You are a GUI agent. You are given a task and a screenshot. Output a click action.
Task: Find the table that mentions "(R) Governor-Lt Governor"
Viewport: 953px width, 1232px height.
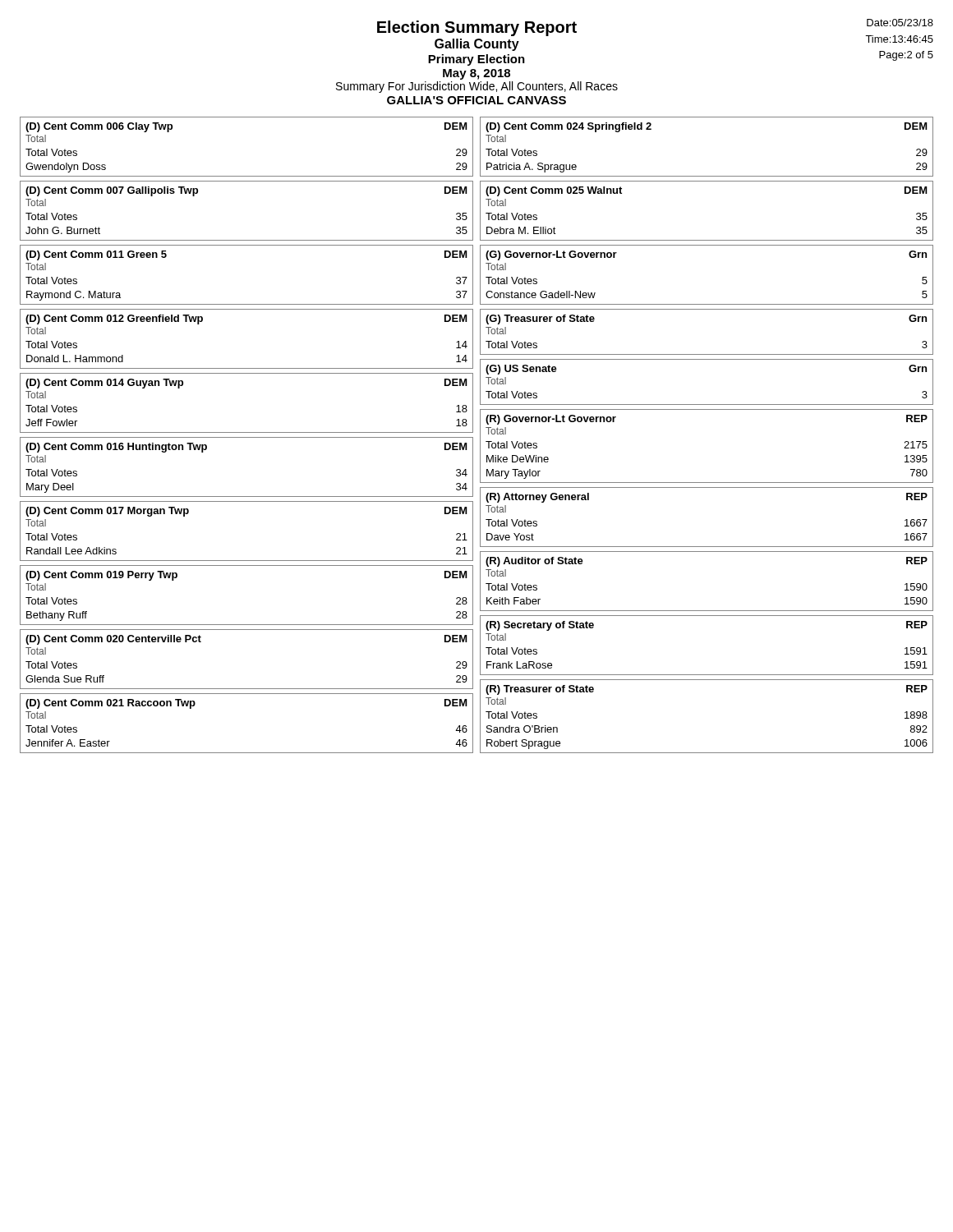pos(707,446)
